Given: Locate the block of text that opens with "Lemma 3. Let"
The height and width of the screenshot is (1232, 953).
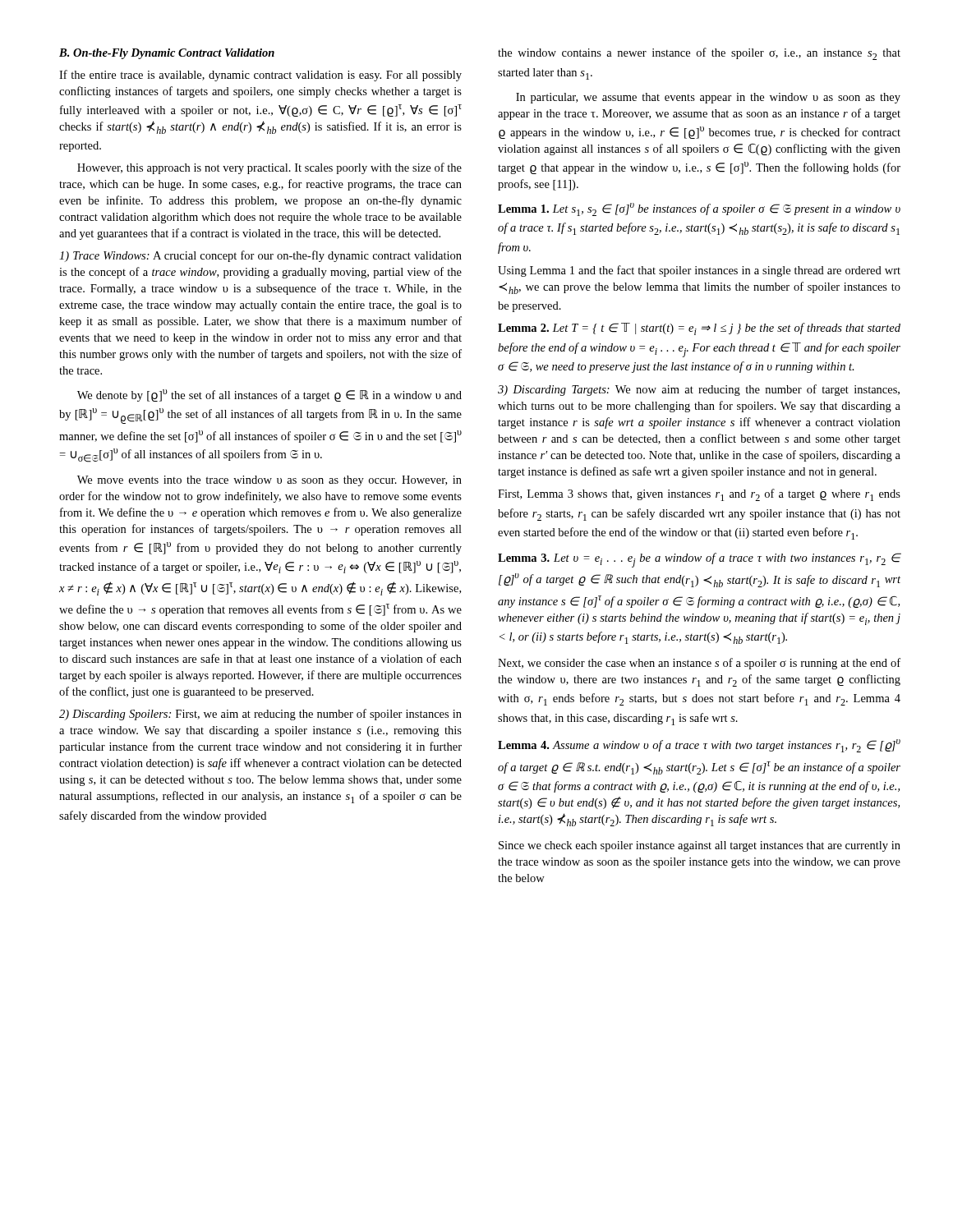Looking at the screenshot, I should pos(699,599).
